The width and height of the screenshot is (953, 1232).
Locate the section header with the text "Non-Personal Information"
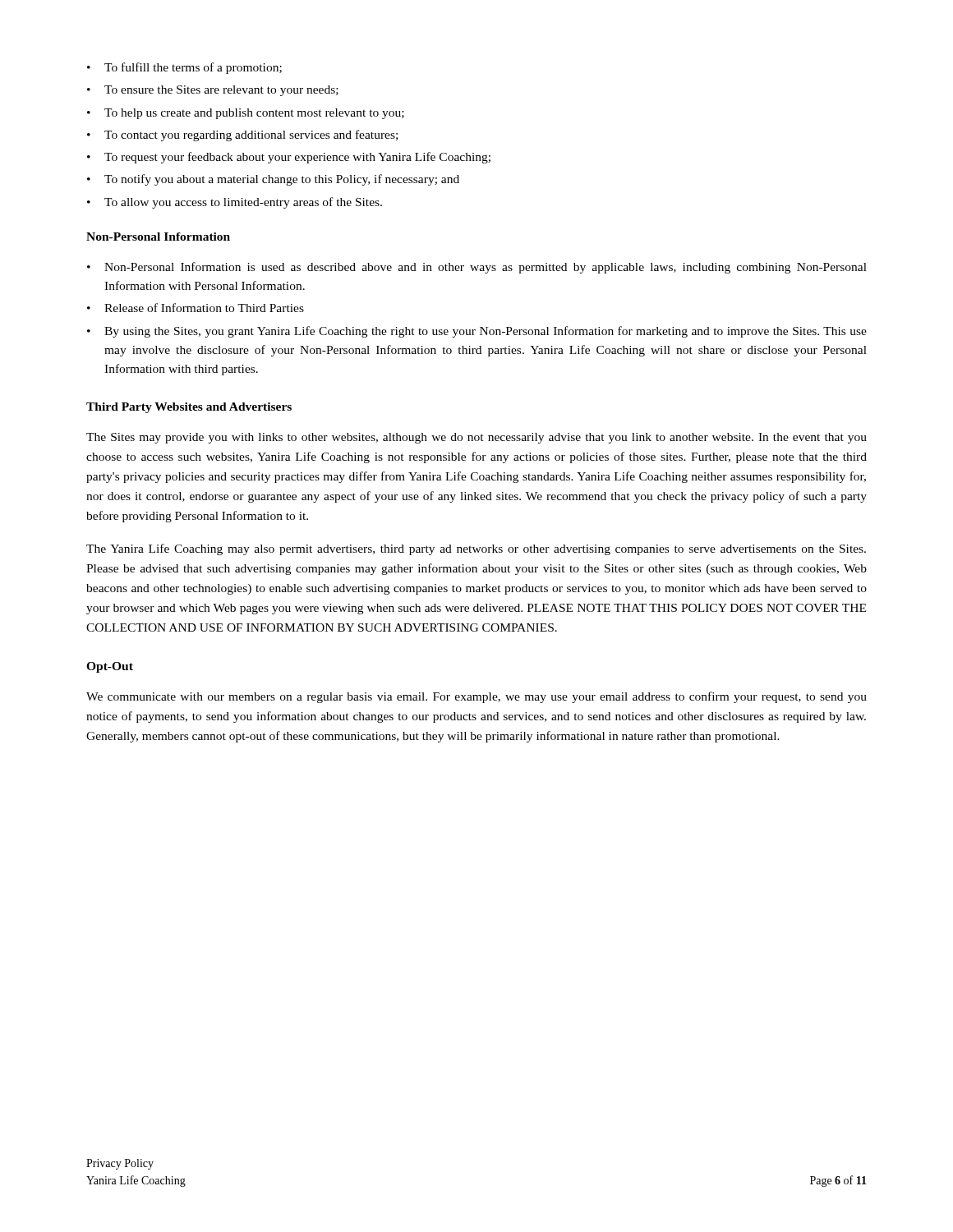[x=158, y=236]
